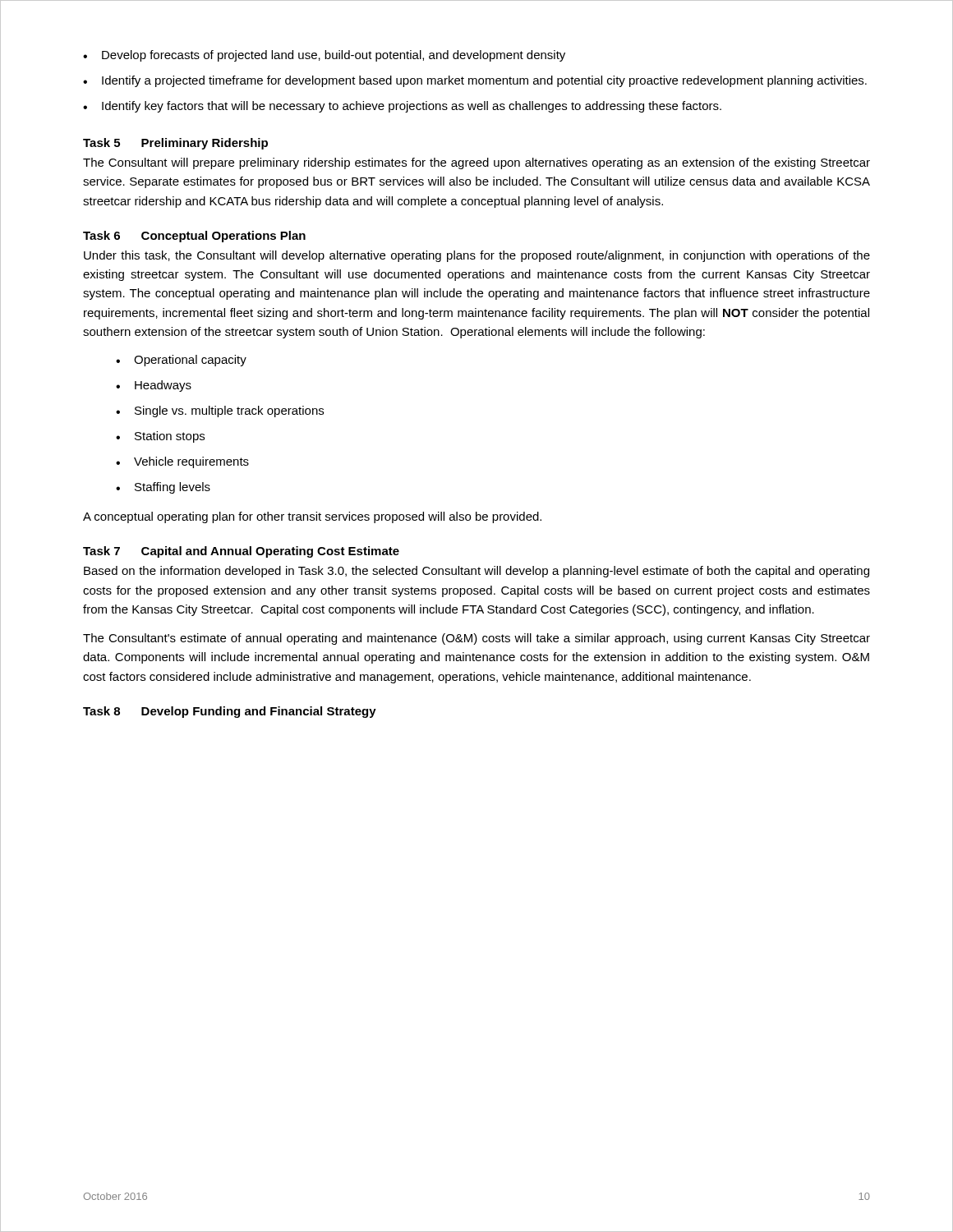Point to the text starting "• Single vs. multiple track"

(x=220, y=411)
